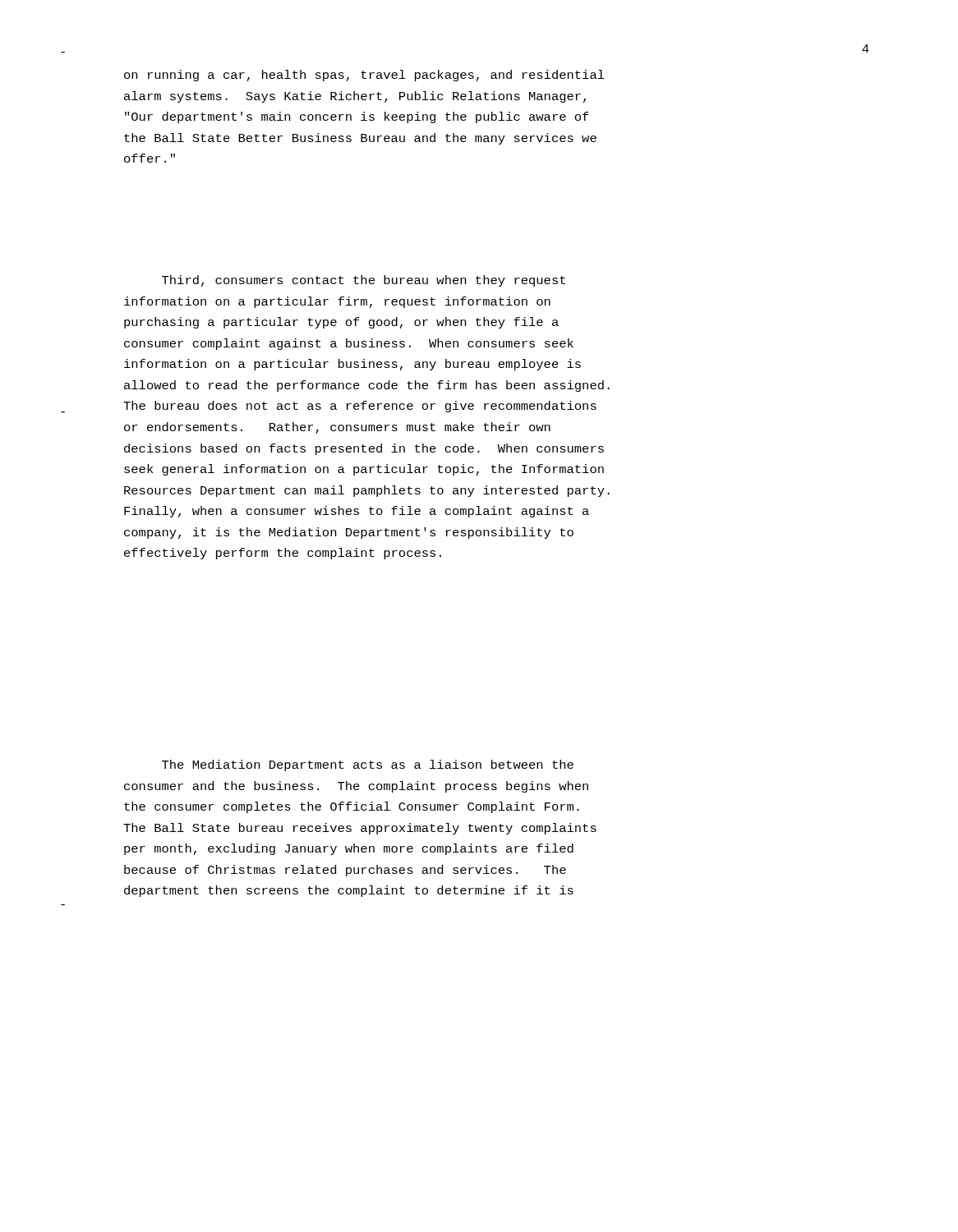
Task: Find the text block with the text "Third, consumers contact the bureau"
Action: (x=368, y=417)
